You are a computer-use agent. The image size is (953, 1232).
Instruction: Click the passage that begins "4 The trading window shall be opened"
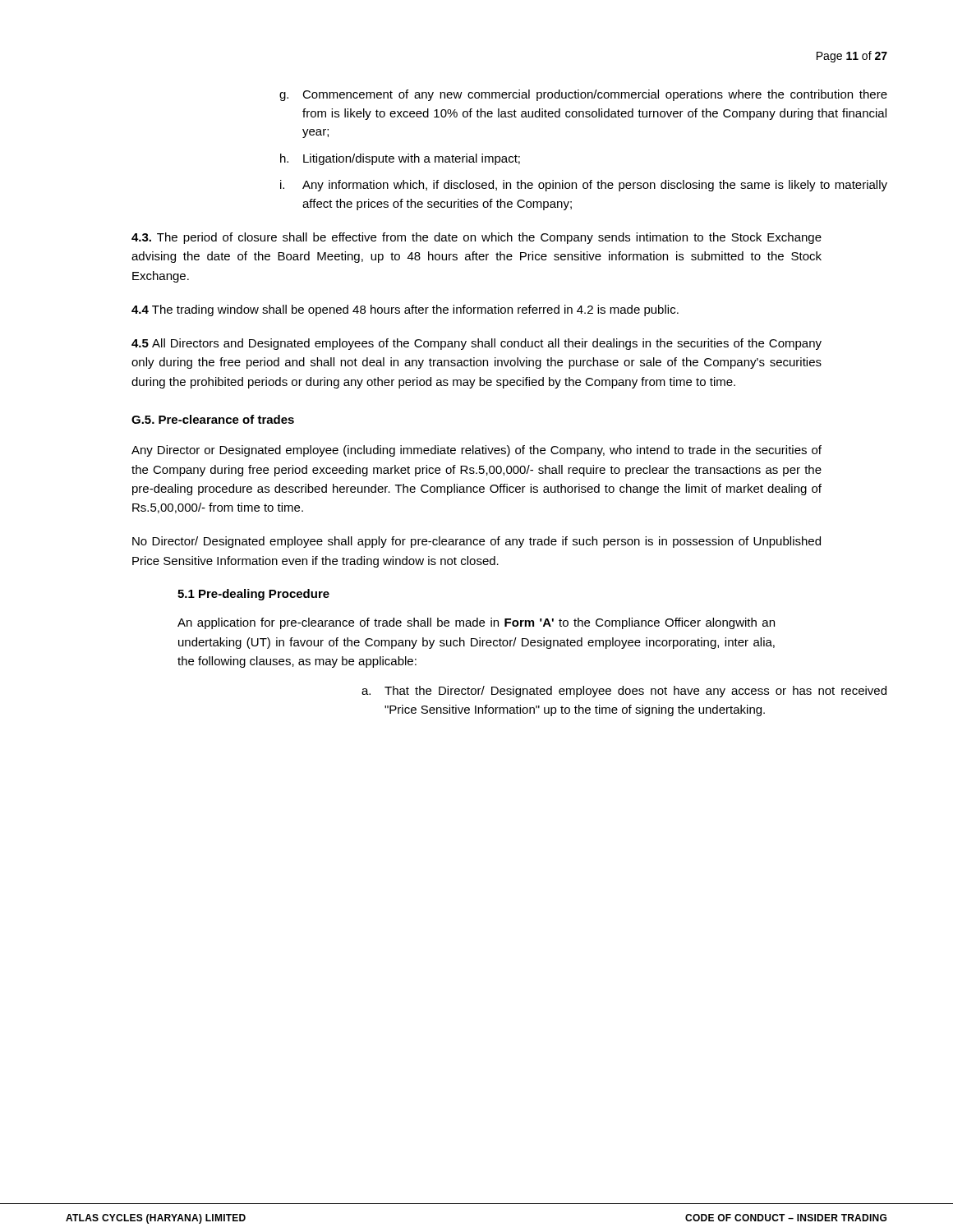coord(405,309)
